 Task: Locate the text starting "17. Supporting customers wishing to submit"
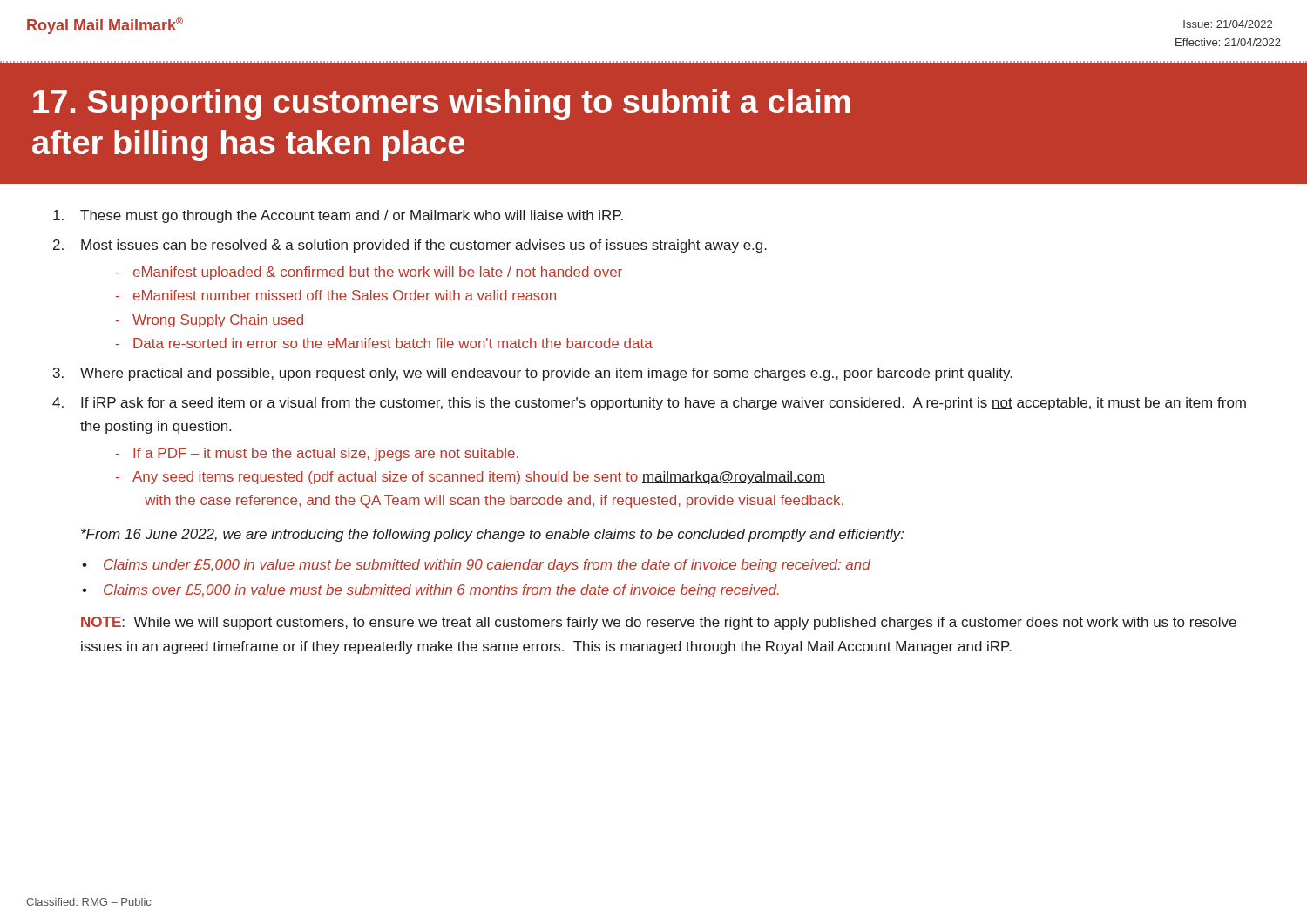pyautogui.click(x=654, y=123)
